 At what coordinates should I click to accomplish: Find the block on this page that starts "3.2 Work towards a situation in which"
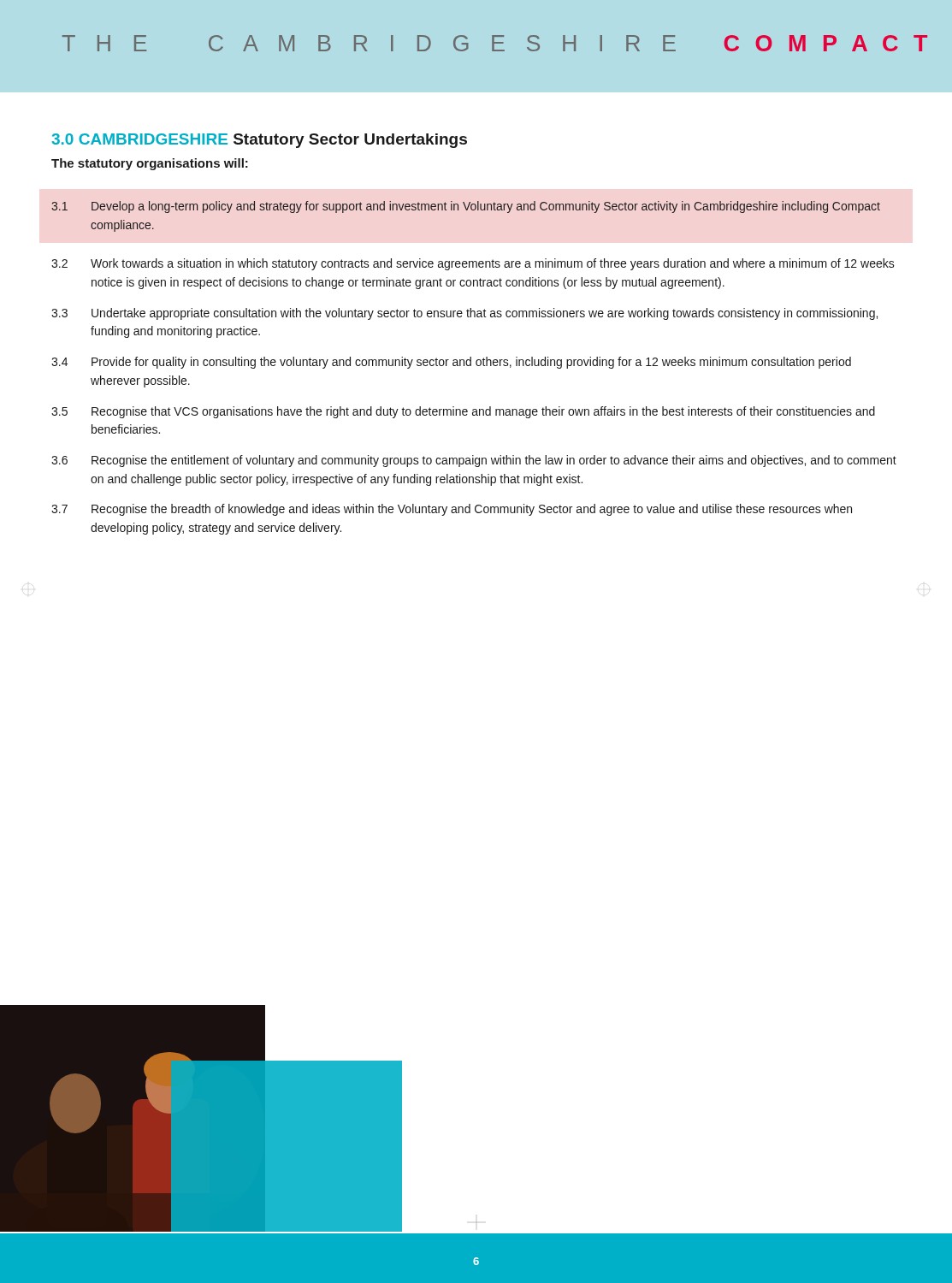476,274
